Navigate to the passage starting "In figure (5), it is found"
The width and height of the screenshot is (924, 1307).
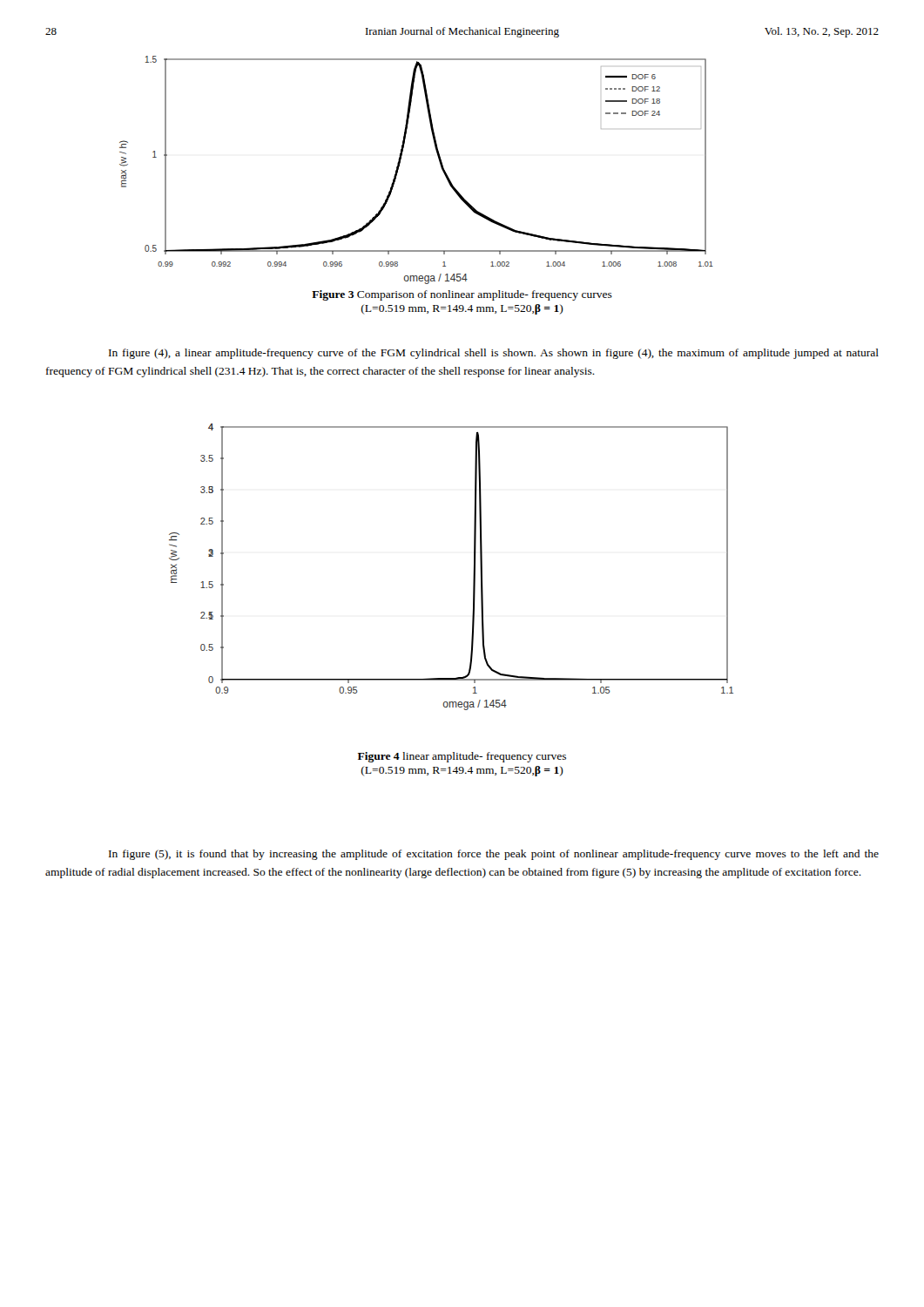pos(462,863)
